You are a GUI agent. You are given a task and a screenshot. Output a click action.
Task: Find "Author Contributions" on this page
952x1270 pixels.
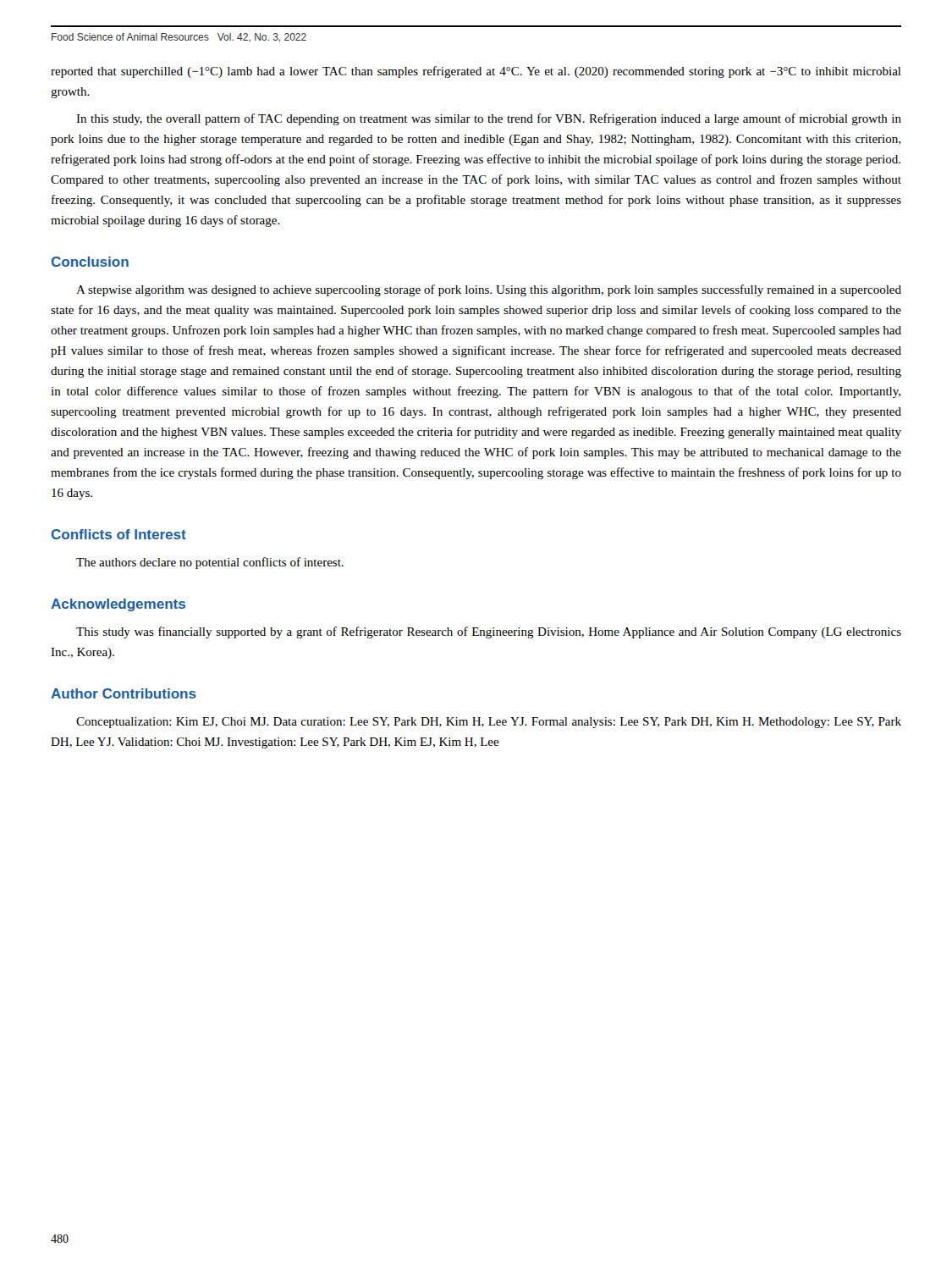[x=123, y=694]
